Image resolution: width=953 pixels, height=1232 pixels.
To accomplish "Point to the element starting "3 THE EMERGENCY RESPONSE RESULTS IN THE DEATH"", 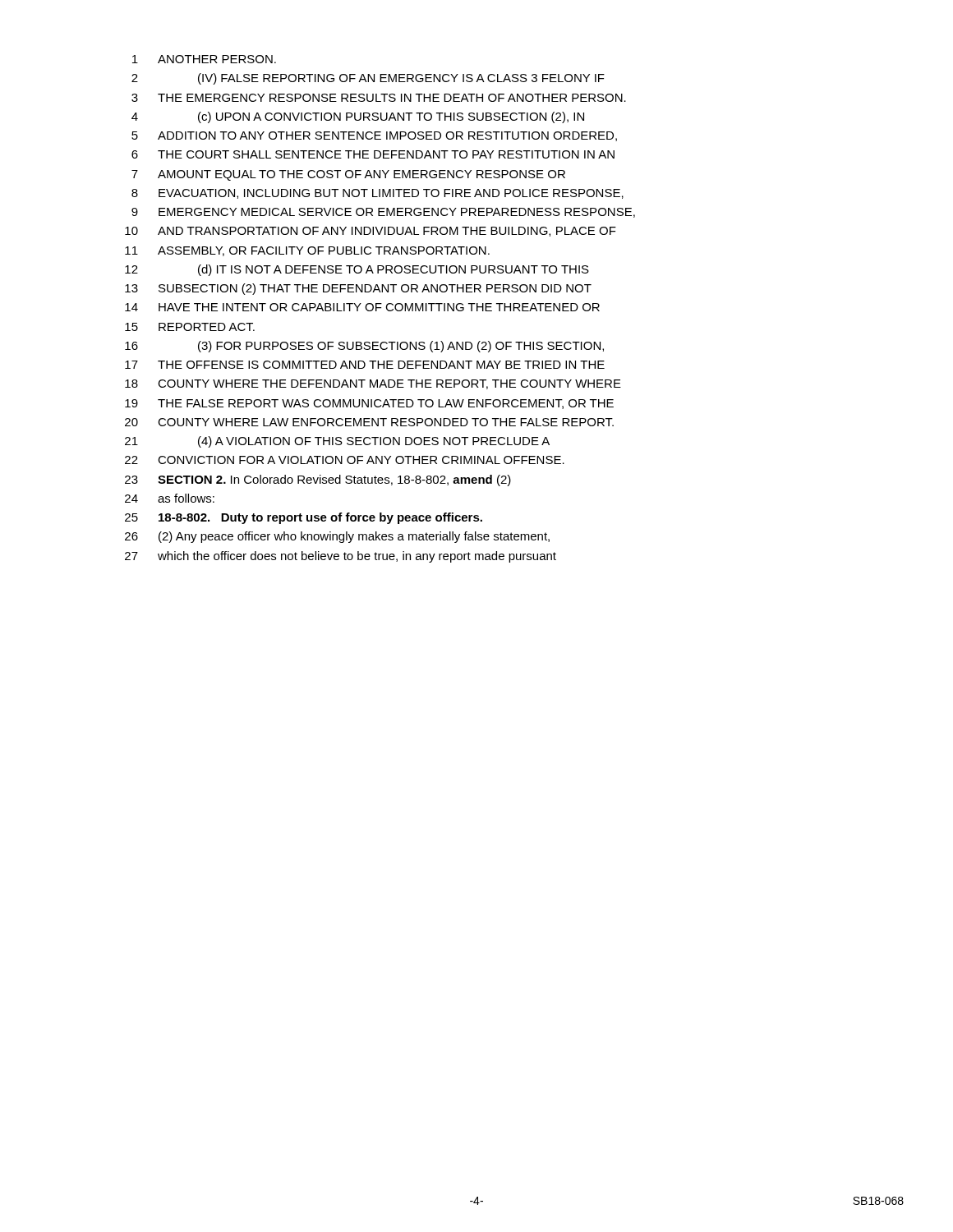I will 485,97.
